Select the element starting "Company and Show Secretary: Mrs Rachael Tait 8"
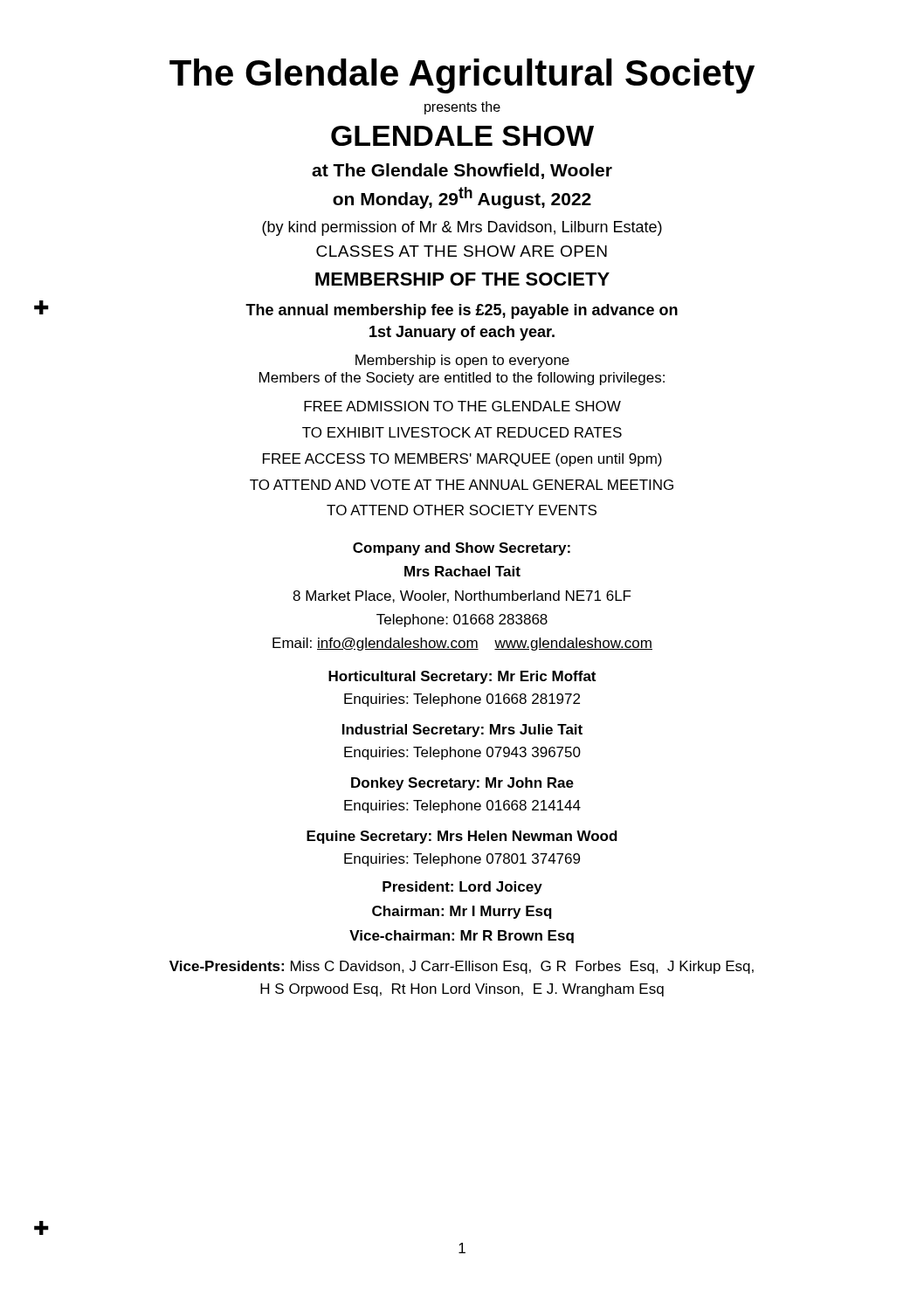This screenshot has height=1310, width=924. point(462,596)
